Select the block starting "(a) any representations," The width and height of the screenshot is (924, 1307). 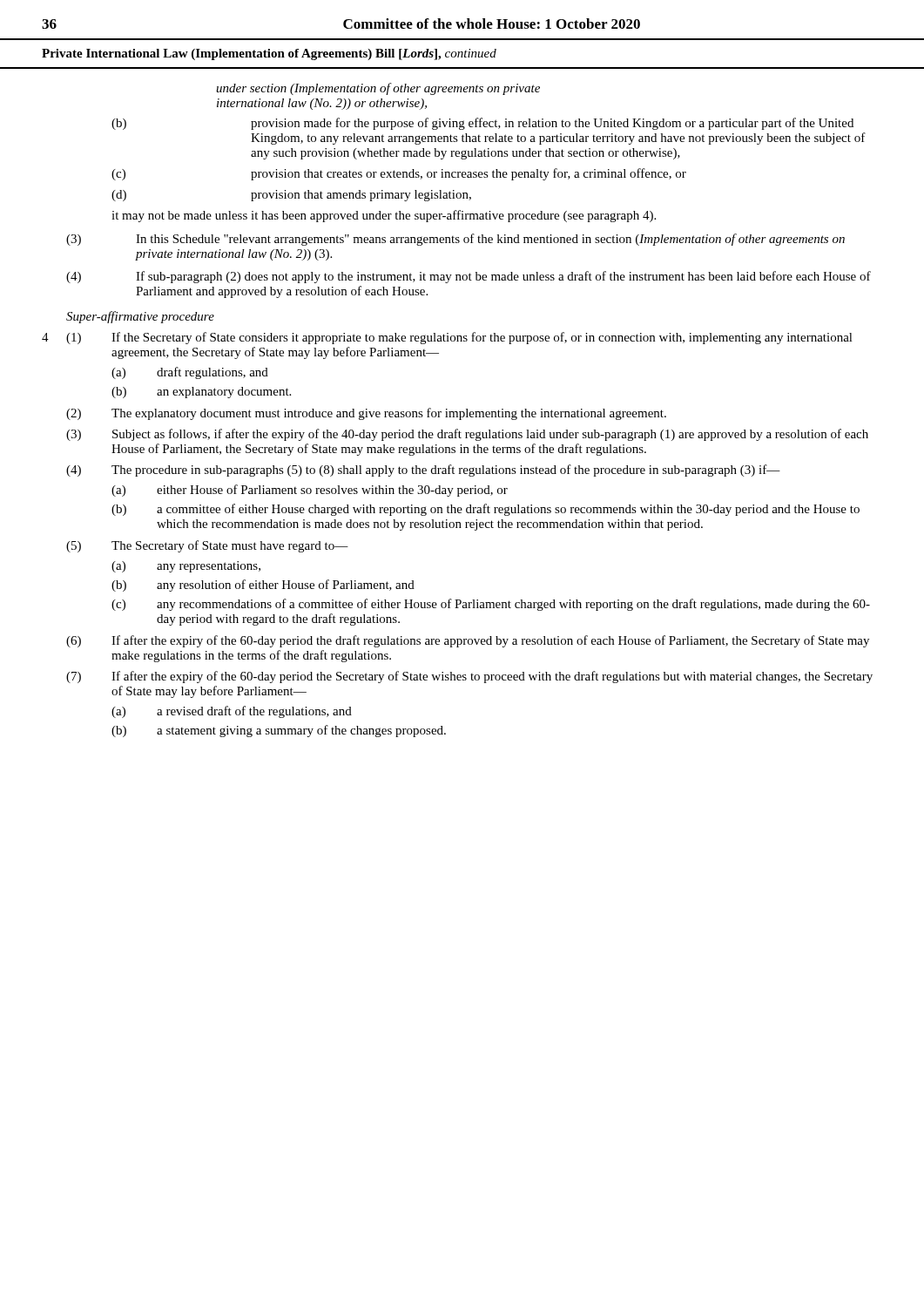pyautogui.click(x=186, y=566)
